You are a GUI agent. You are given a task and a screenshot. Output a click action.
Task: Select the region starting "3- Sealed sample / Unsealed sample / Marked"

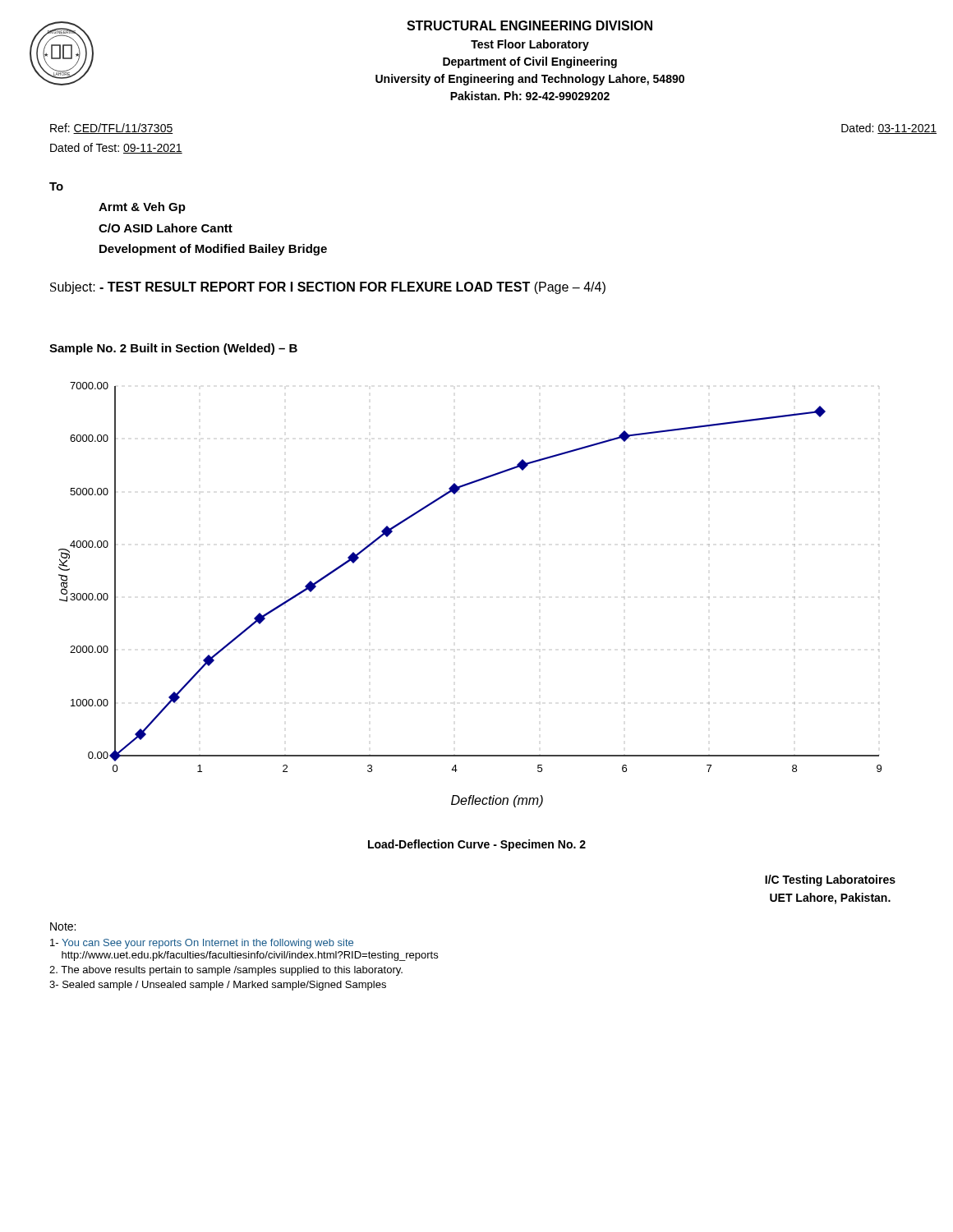tap(218, 984)
